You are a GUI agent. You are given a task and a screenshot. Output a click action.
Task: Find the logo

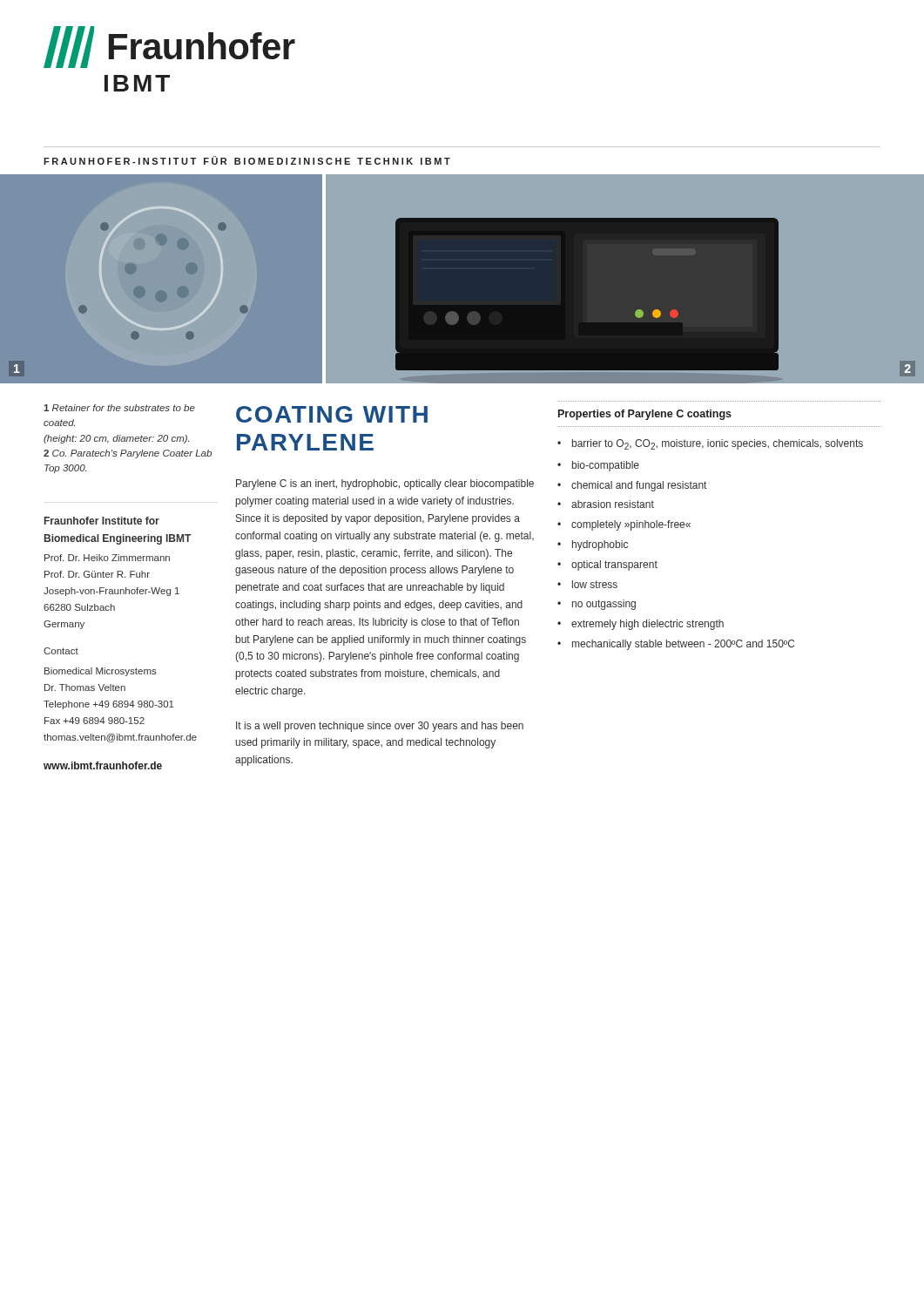(x=169, y=62)
